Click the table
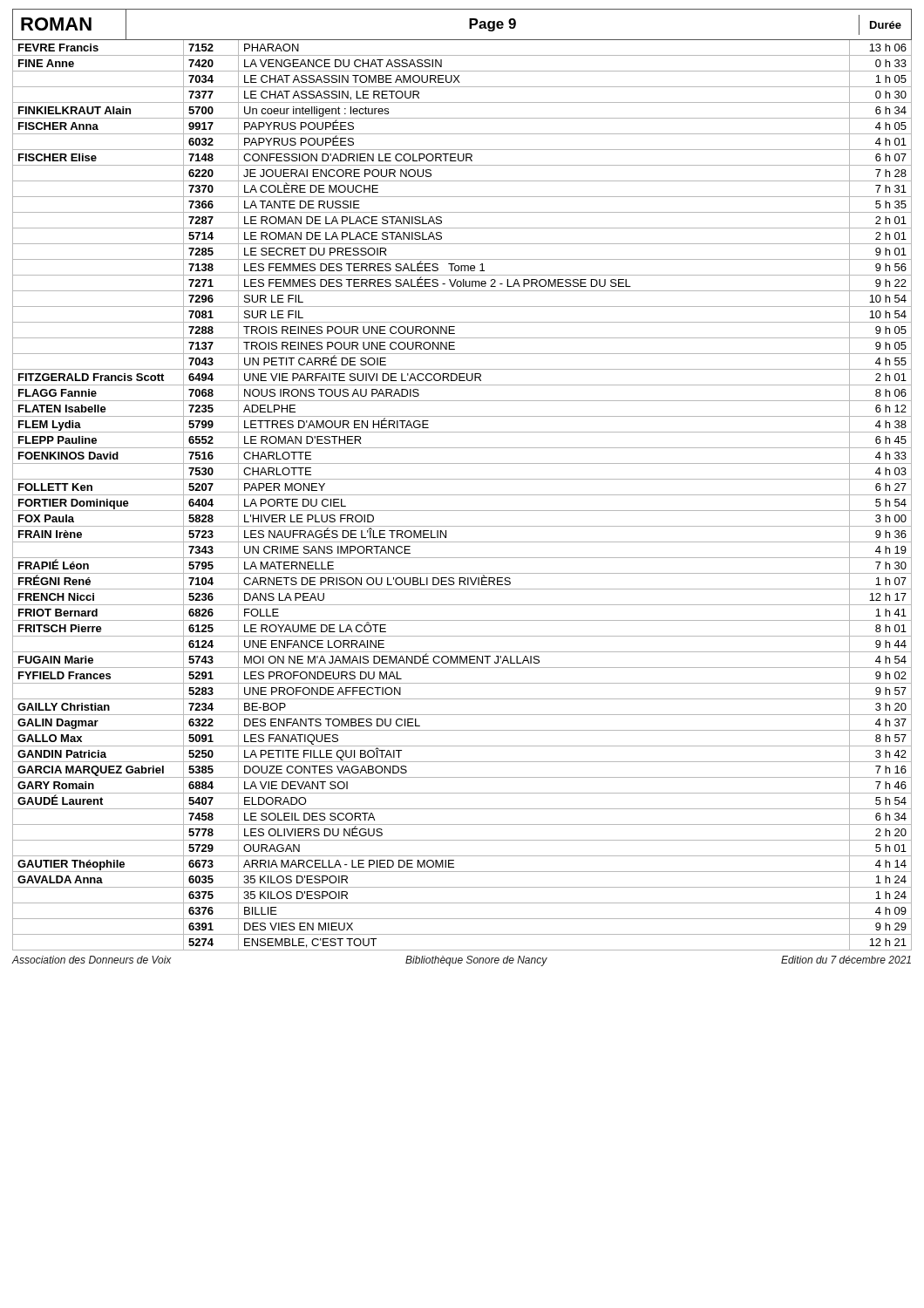 462,495
